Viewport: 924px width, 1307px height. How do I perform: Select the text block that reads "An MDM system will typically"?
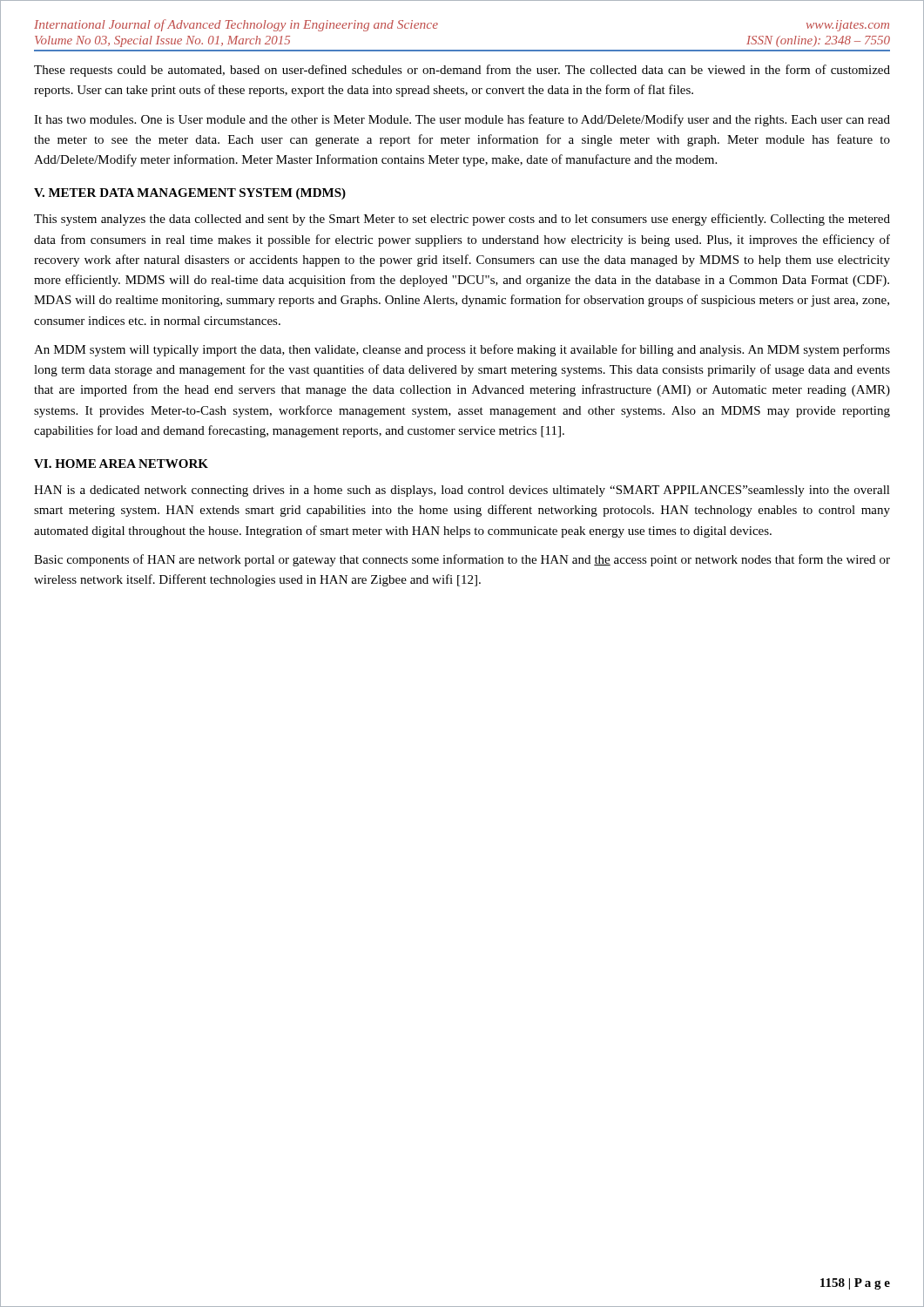pyautogui.click(x=462, y=390)
